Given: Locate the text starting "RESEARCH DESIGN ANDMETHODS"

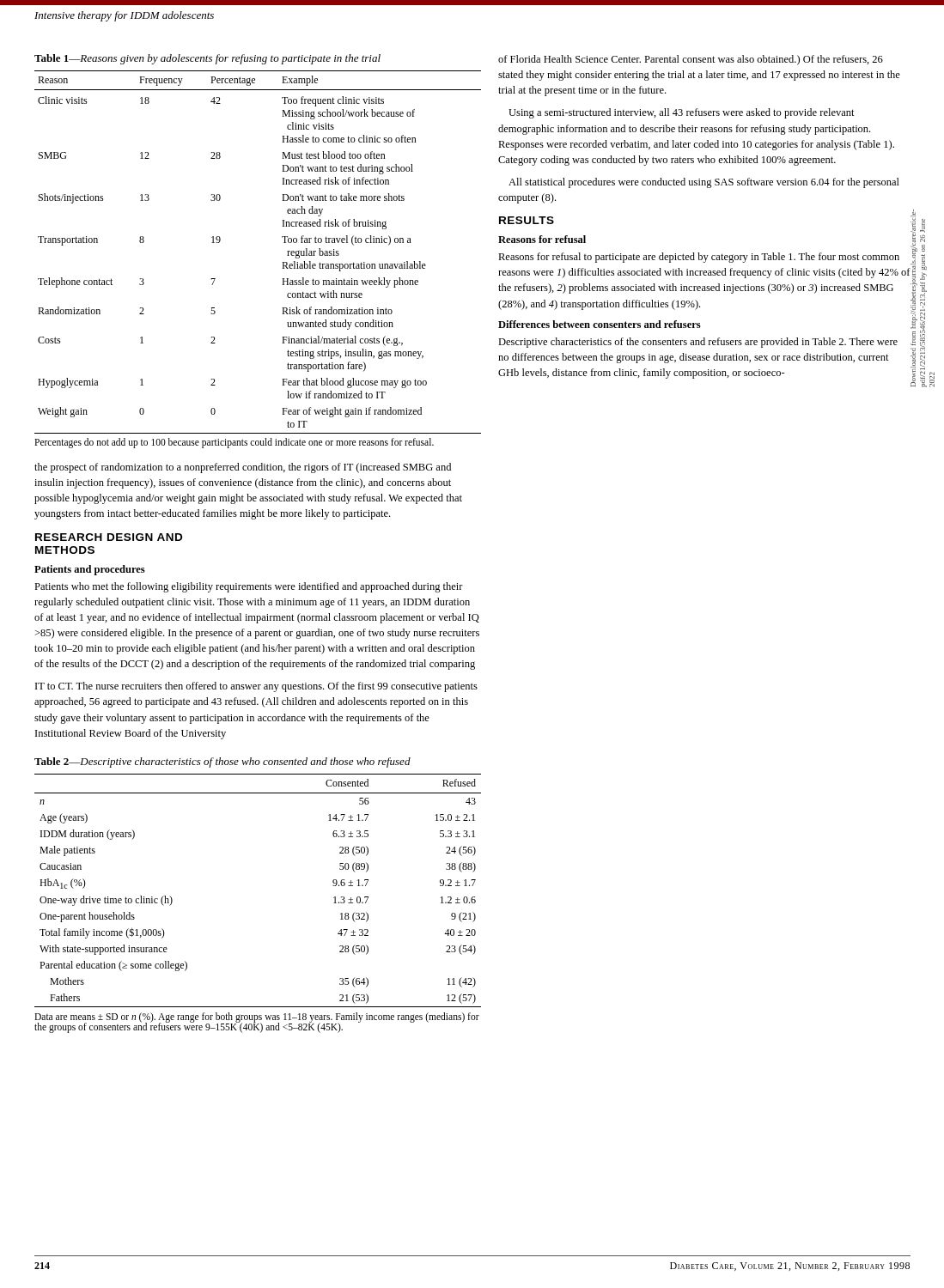Looking at the screenshot, I should 109,543.
